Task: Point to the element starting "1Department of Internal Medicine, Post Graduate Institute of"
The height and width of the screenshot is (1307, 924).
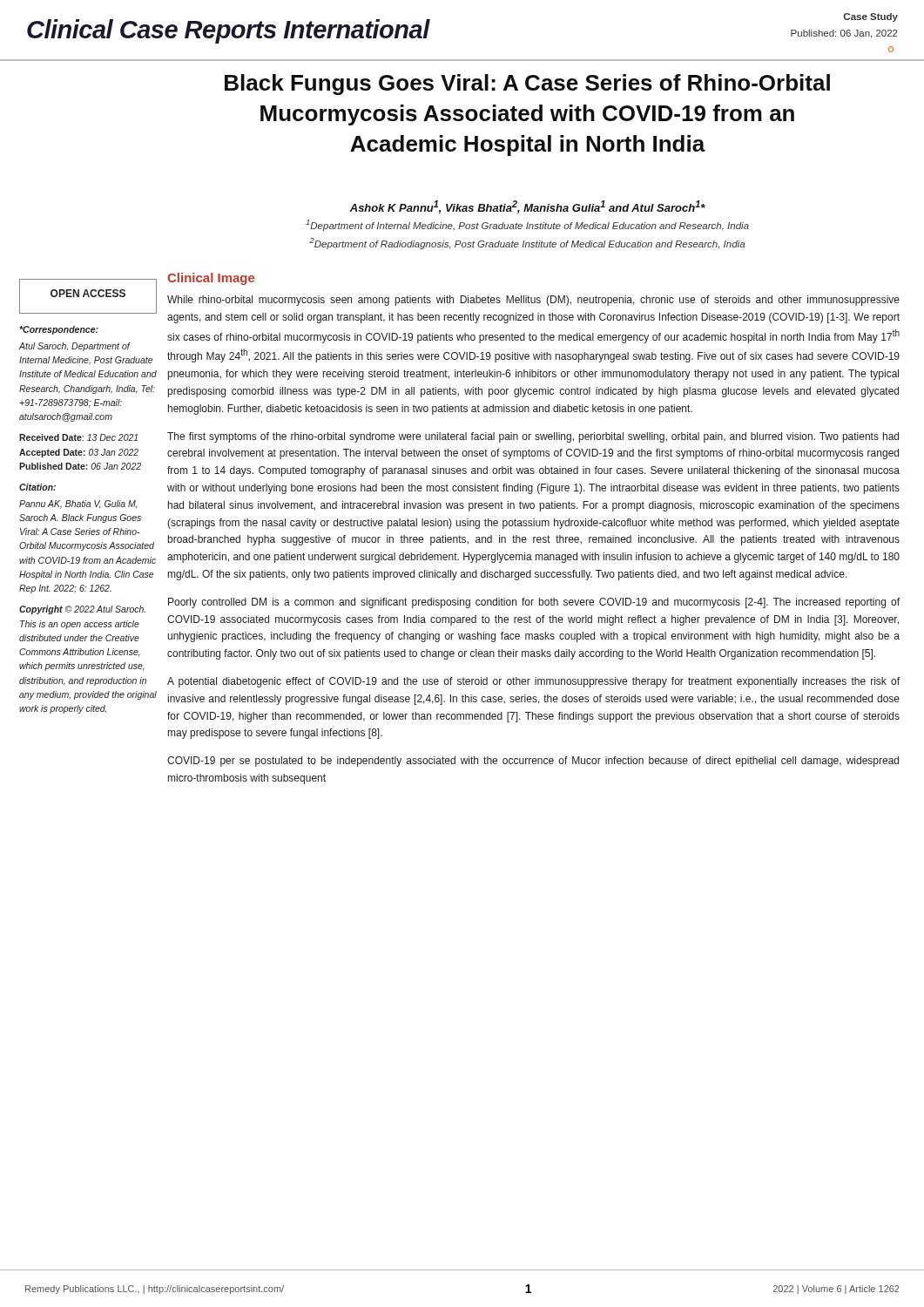Action: pyautogui.click(x=527, y=233)
